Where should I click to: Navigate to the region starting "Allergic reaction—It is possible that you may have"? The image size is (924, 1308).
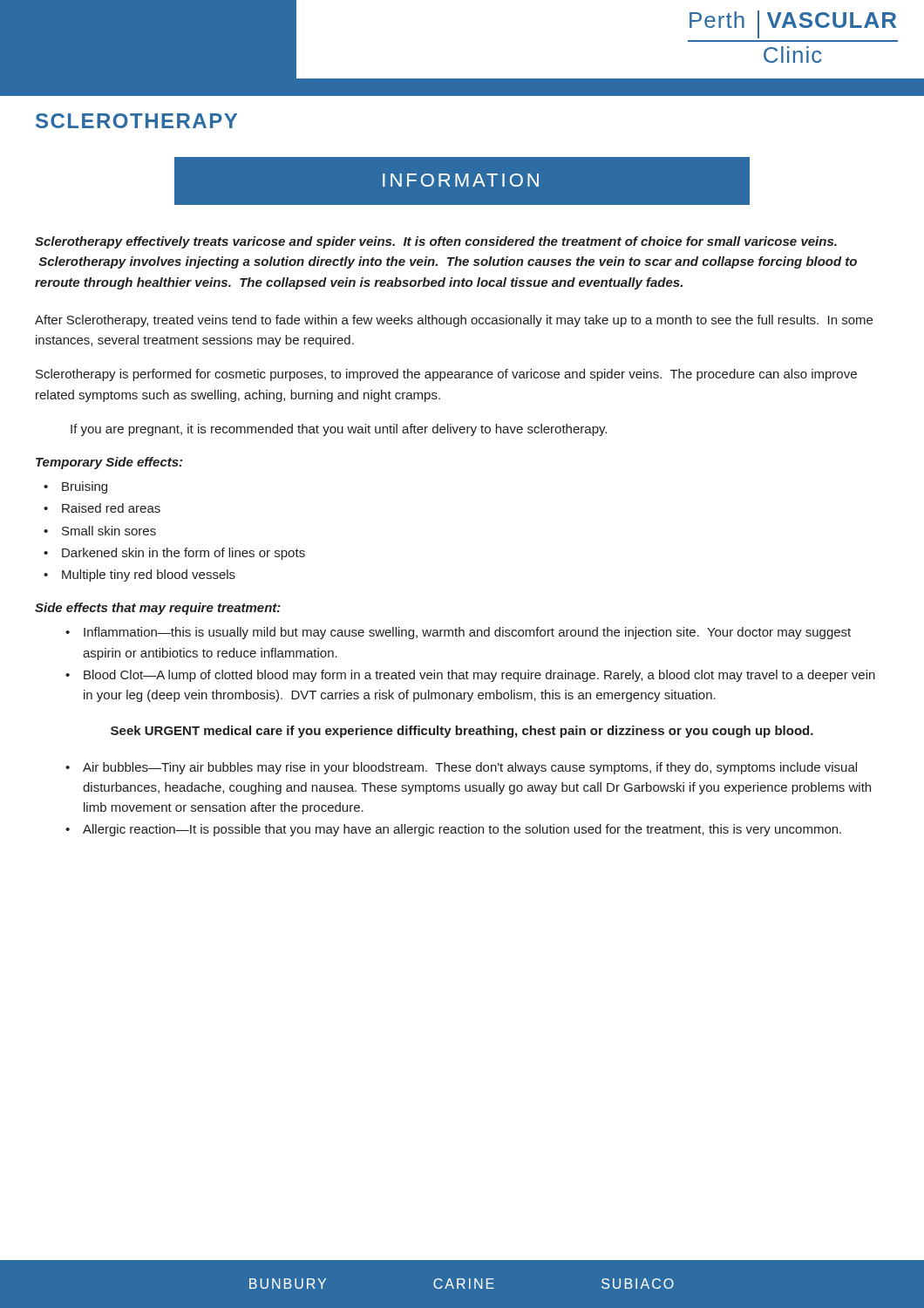click(463, 829)
